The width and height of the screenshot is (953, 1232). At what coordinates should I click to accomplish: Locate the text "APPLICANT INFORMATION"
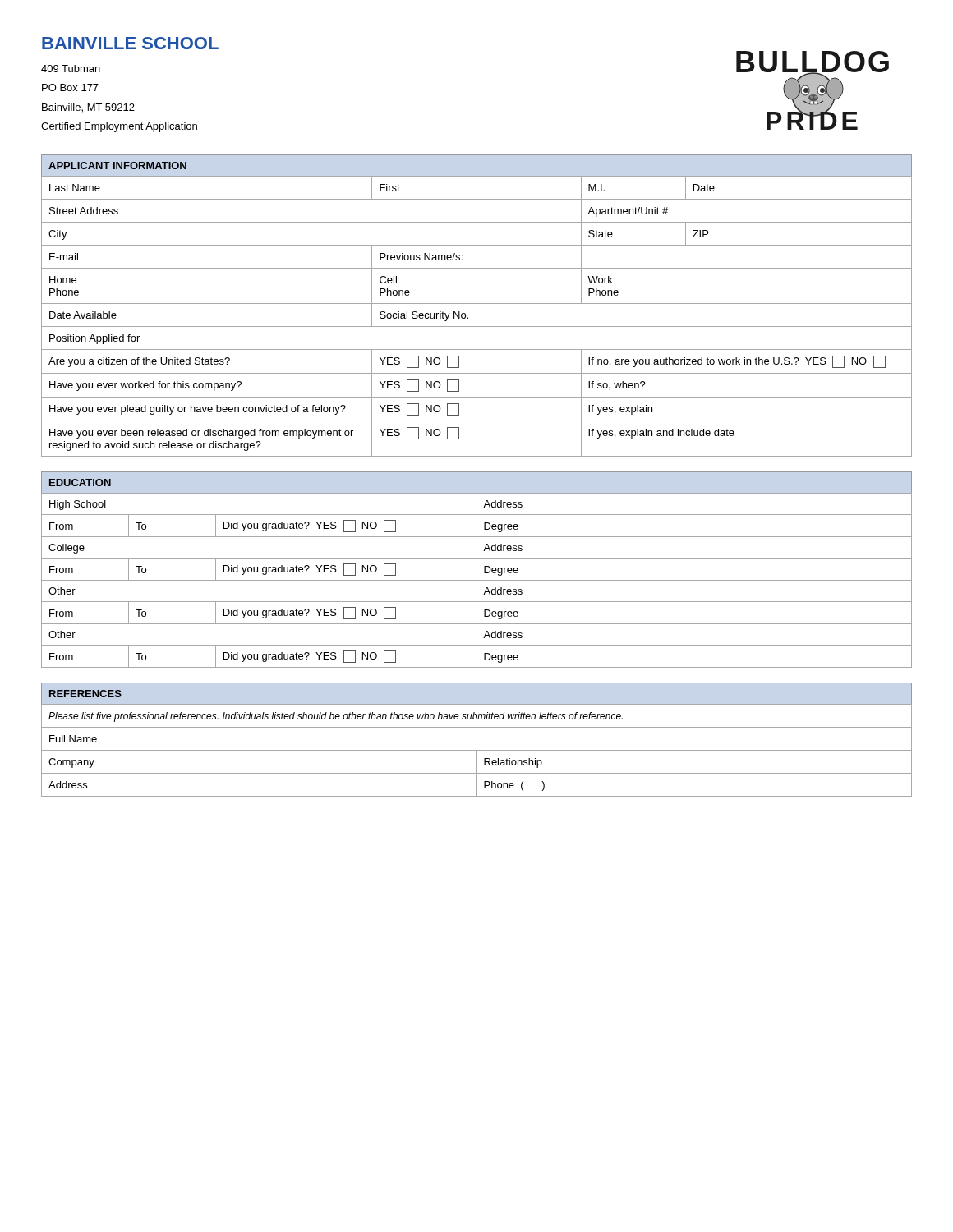point(118,165)
